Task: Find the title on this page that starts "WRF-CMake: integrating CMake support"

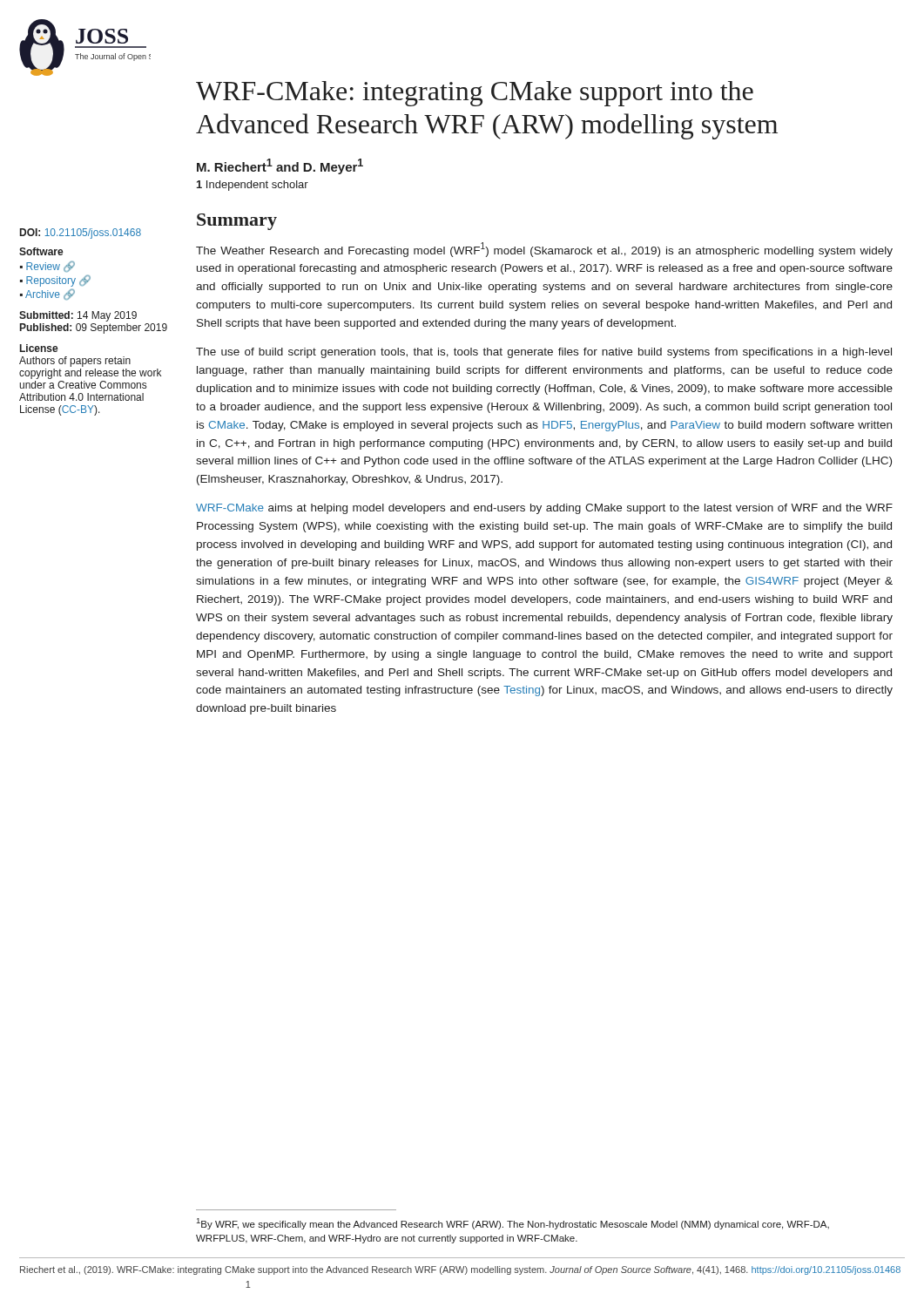Action: pos(544,108)
